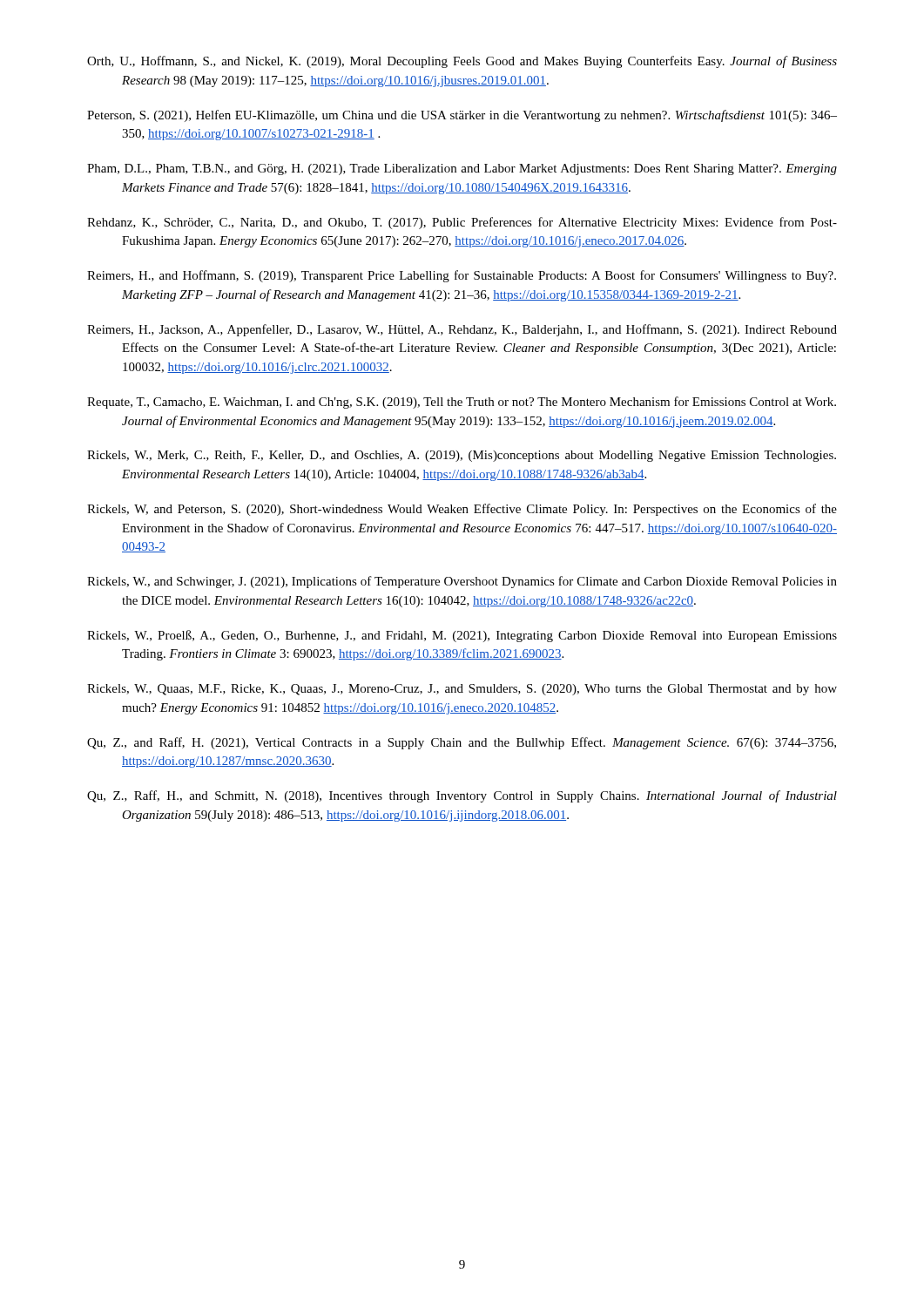Where is the passage that starts "Rickels, W., and"?
Viewport: 924px width, 1307px height.
[x=462, y=591]
